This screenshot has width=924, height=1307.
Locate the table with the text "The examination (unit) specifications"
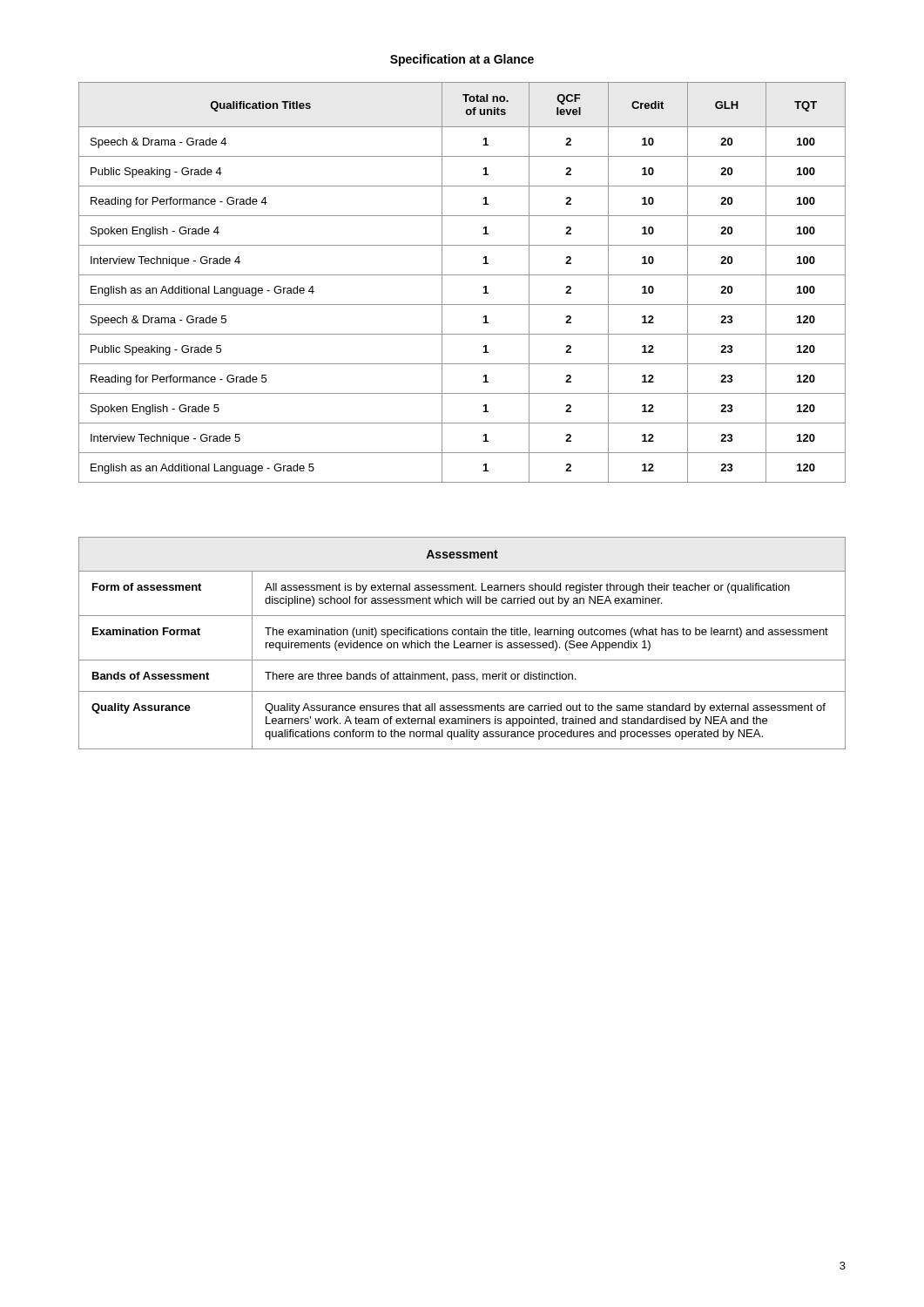(462, 643)
